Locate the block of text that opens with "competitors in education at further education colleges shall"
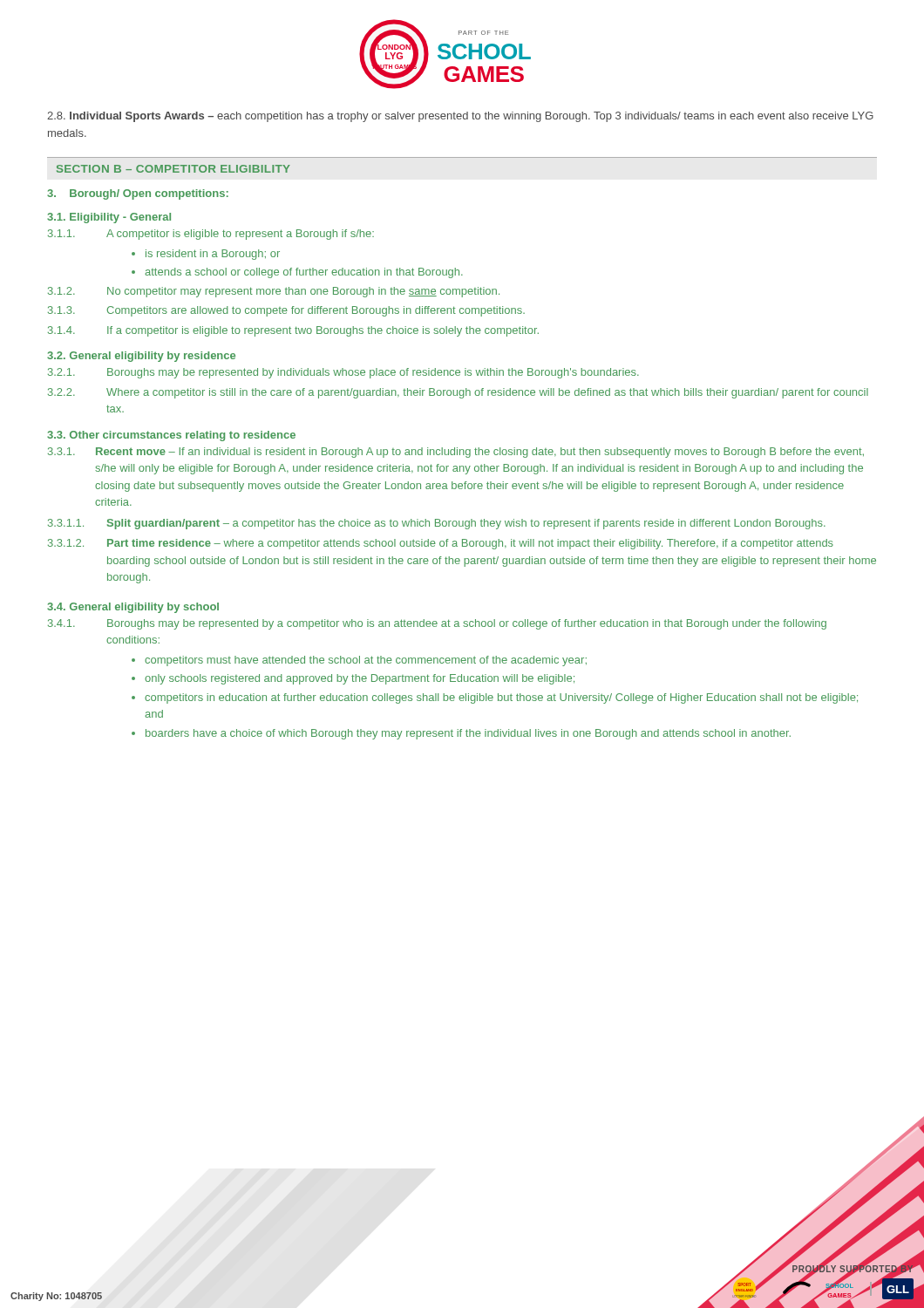Viewport: 924px width, 1308px height. pos(502,705)
